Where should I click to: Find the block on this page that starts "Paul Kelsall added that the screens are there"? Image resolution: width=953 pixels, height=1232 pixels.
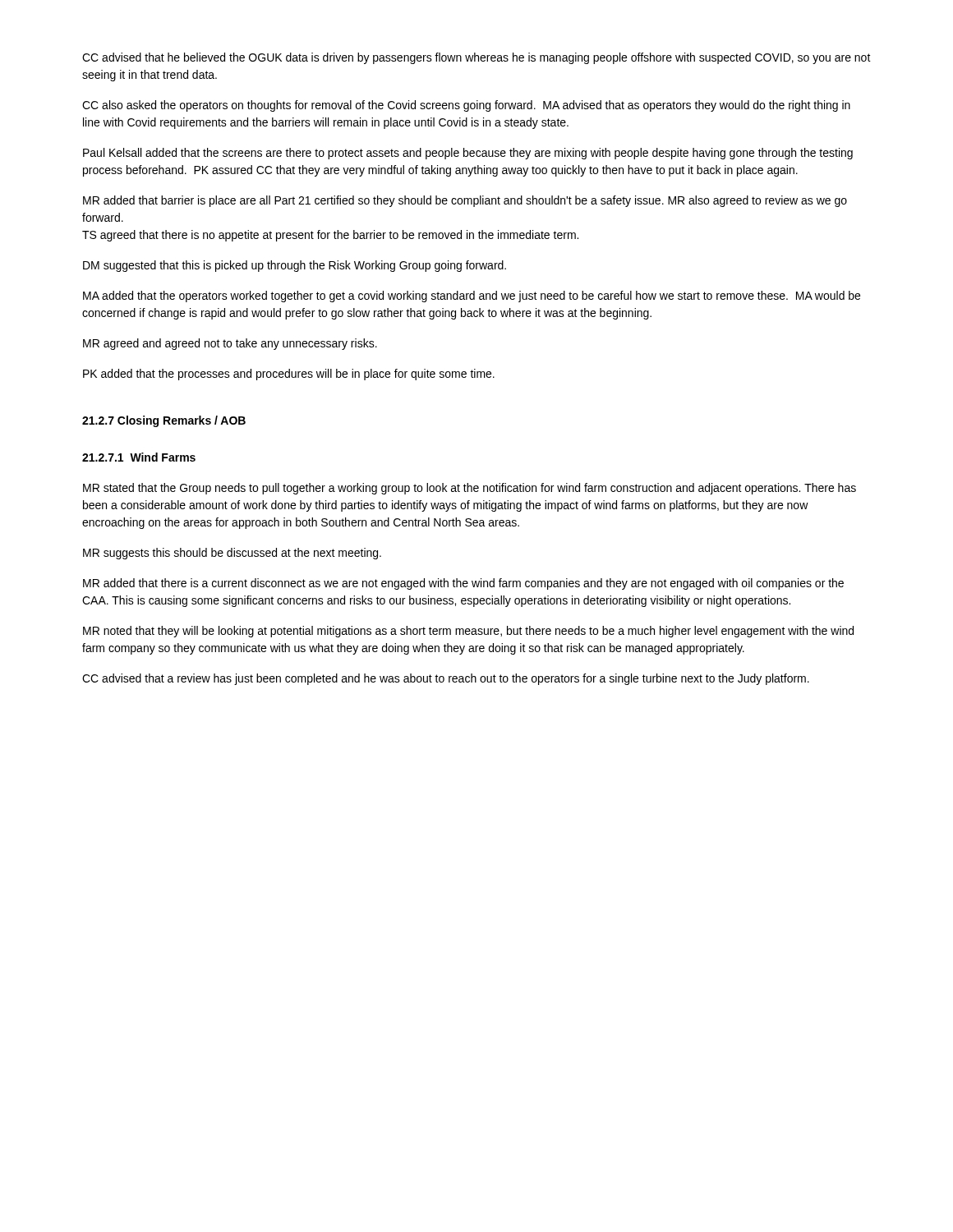pos(468,161)
